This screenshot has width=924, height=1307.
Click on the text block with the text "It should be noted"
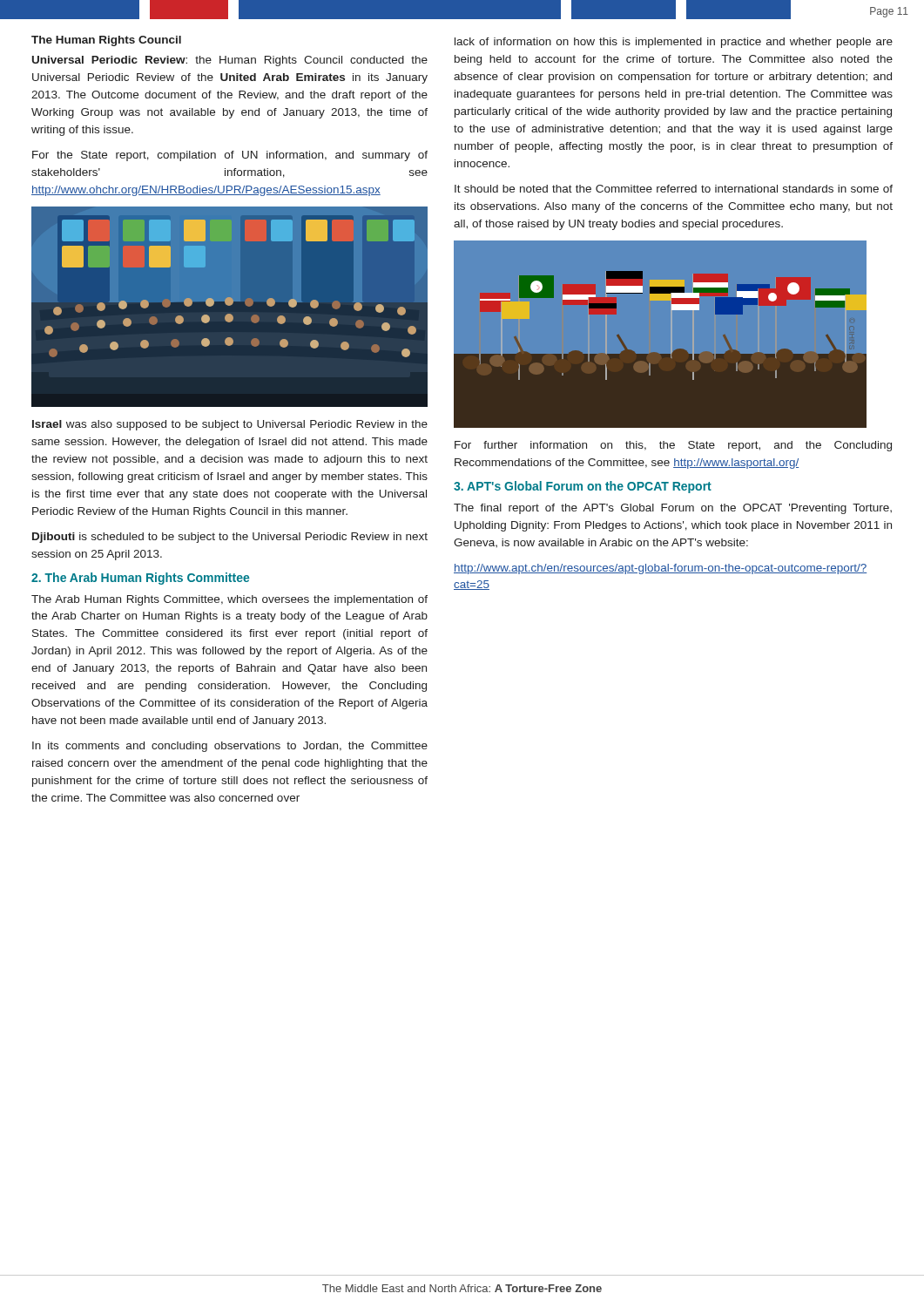[x=673, y=206]
